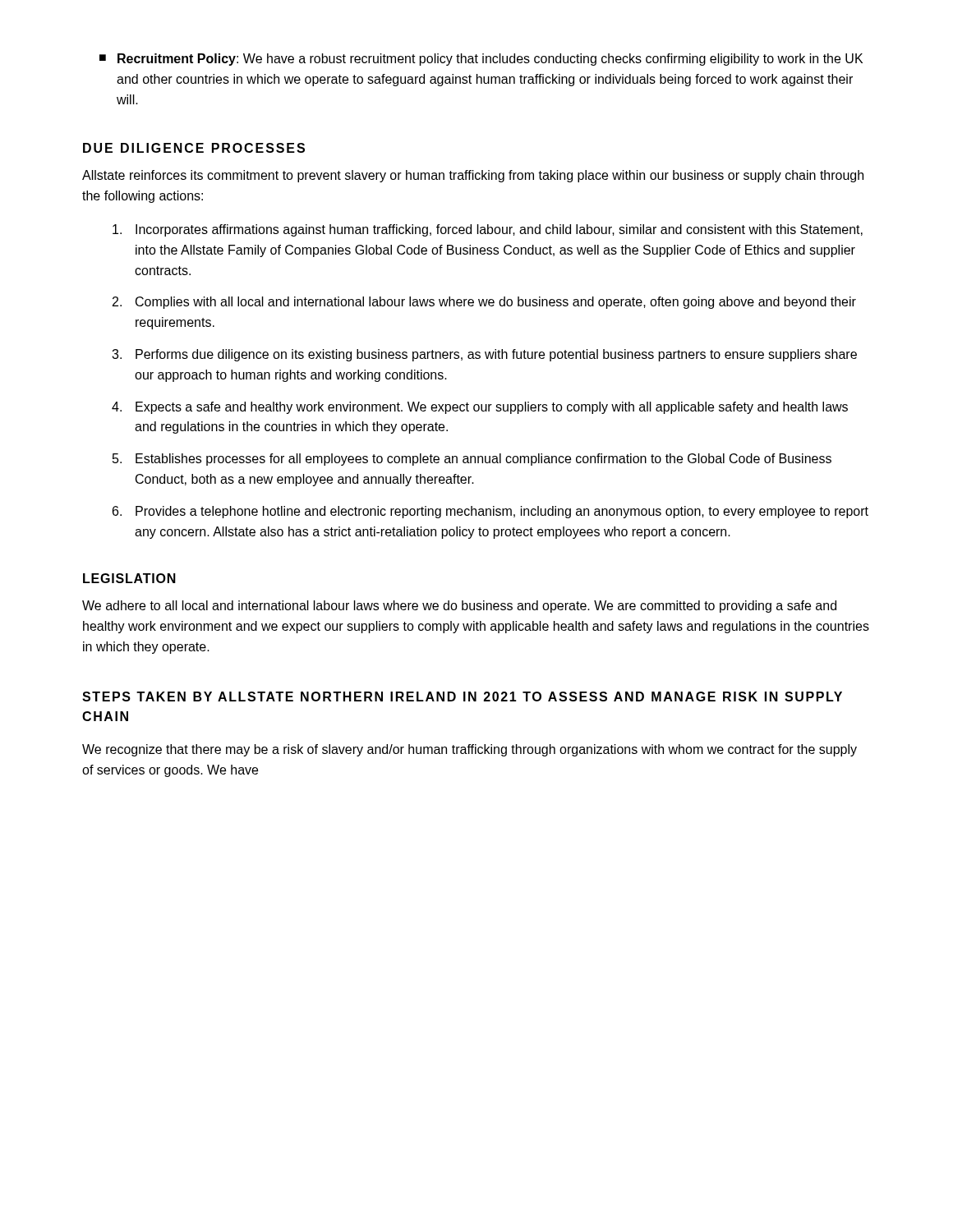
Task: Select the list item with the text "■ Recruitment Policy: We have a robust"
Action: coord(485,80)
